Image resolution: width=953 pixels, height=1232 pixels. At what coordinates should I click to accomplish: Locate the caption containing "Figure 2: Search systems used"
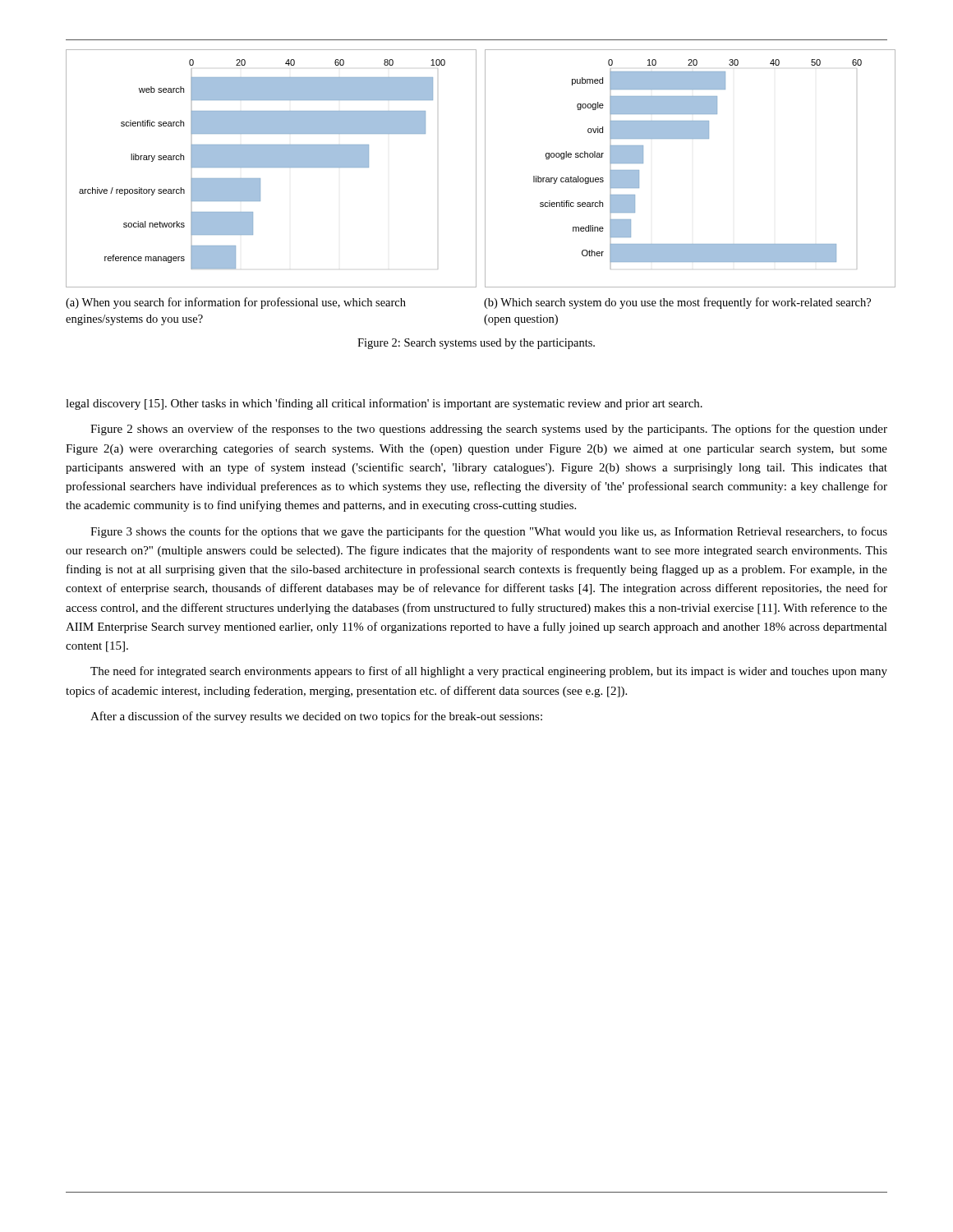tap(476, 342)
